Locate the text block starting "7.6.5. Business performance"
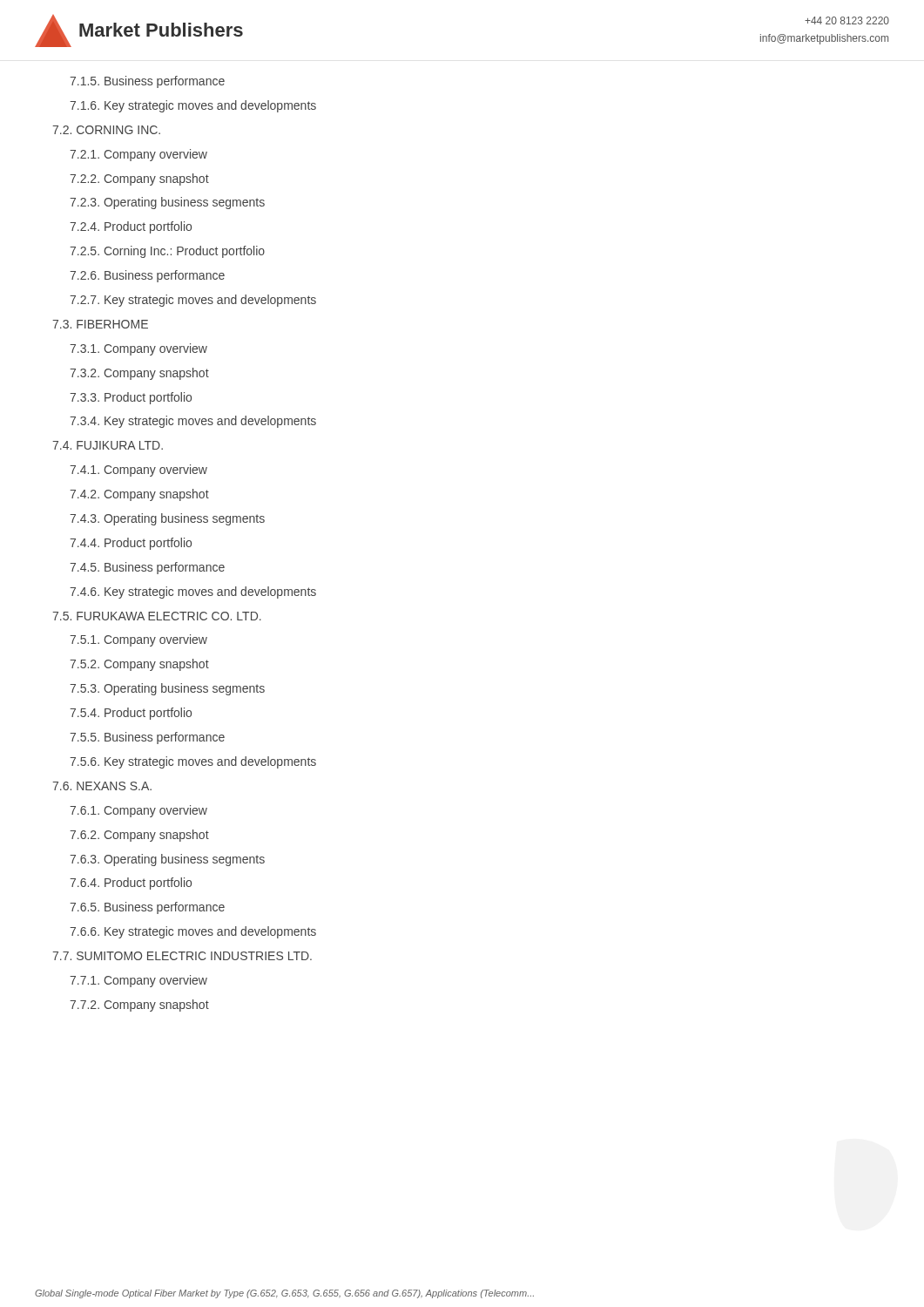This screenshot has width=924, height=1307. click(147, 907)
